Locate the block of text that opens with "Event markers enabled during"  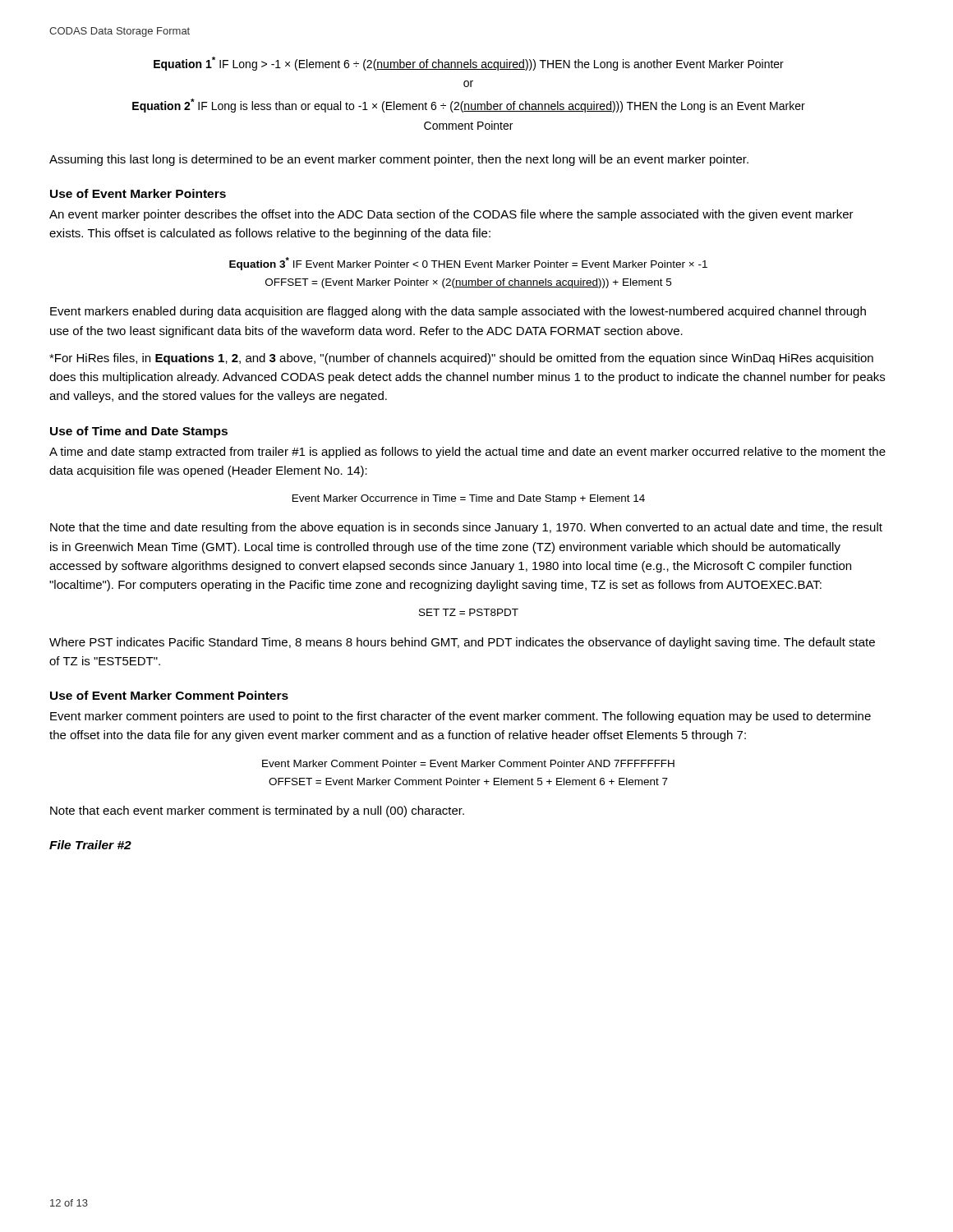(x=458, y=321)
